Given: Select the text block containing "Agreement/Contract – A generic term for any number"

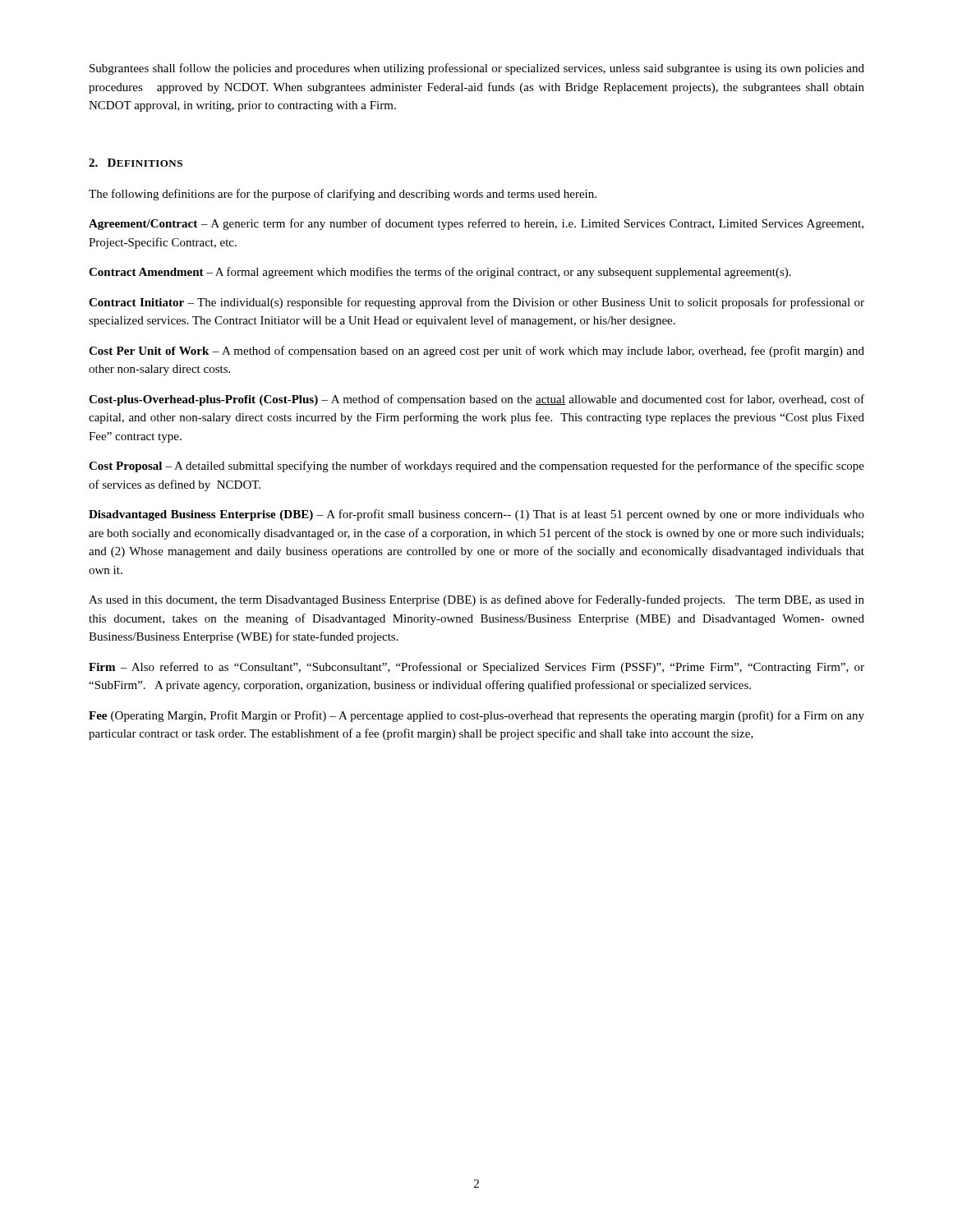Looking at the screenshot, I should pos(476,233).
